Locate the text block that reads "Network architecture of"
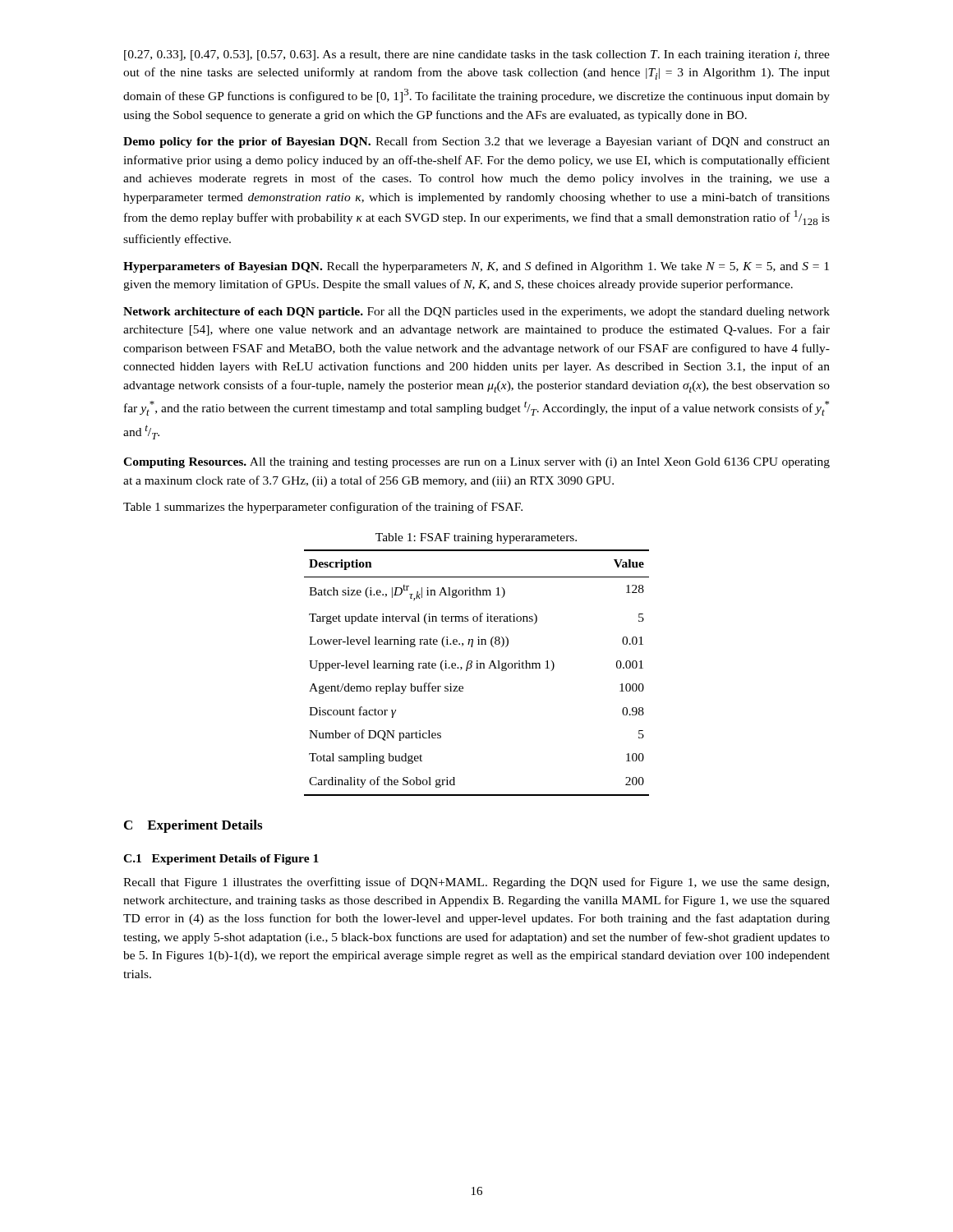 coord(476,373)
